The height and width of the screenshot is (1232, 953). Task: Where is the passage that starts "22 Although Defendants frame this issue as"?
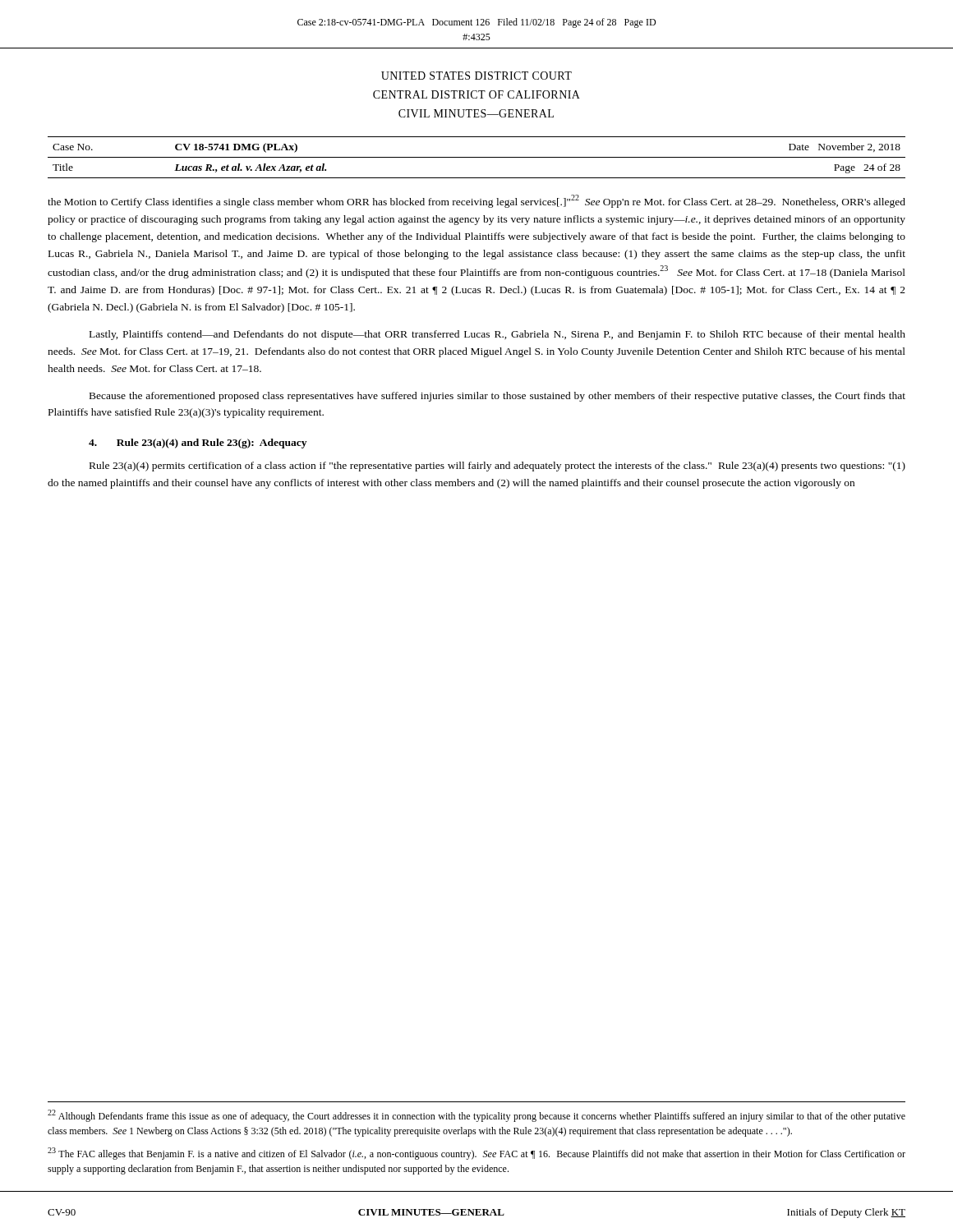click(476, 1122)
